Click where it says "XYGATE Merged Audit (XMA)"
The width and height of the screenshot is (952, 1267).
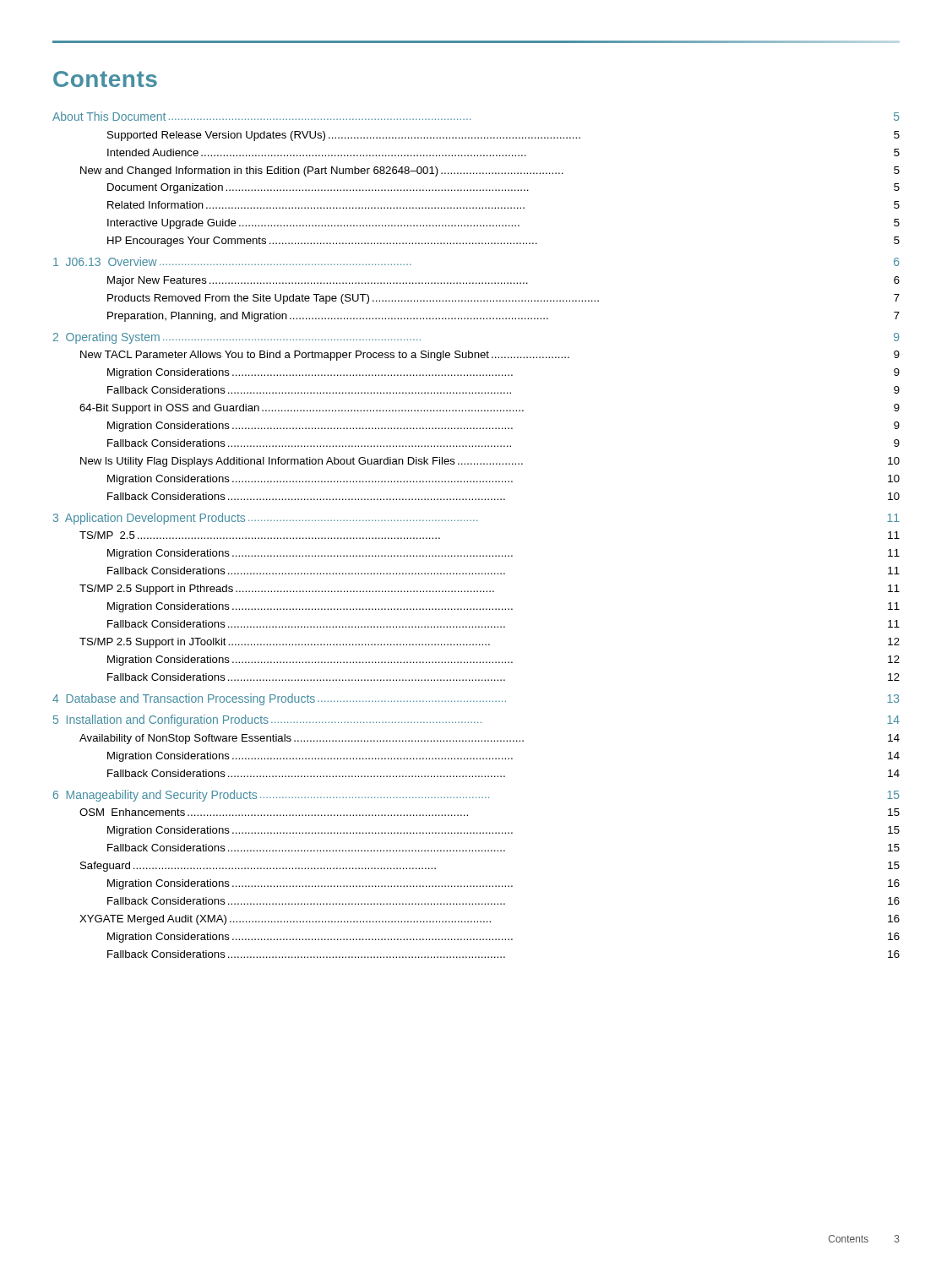(x=476, y=919)
